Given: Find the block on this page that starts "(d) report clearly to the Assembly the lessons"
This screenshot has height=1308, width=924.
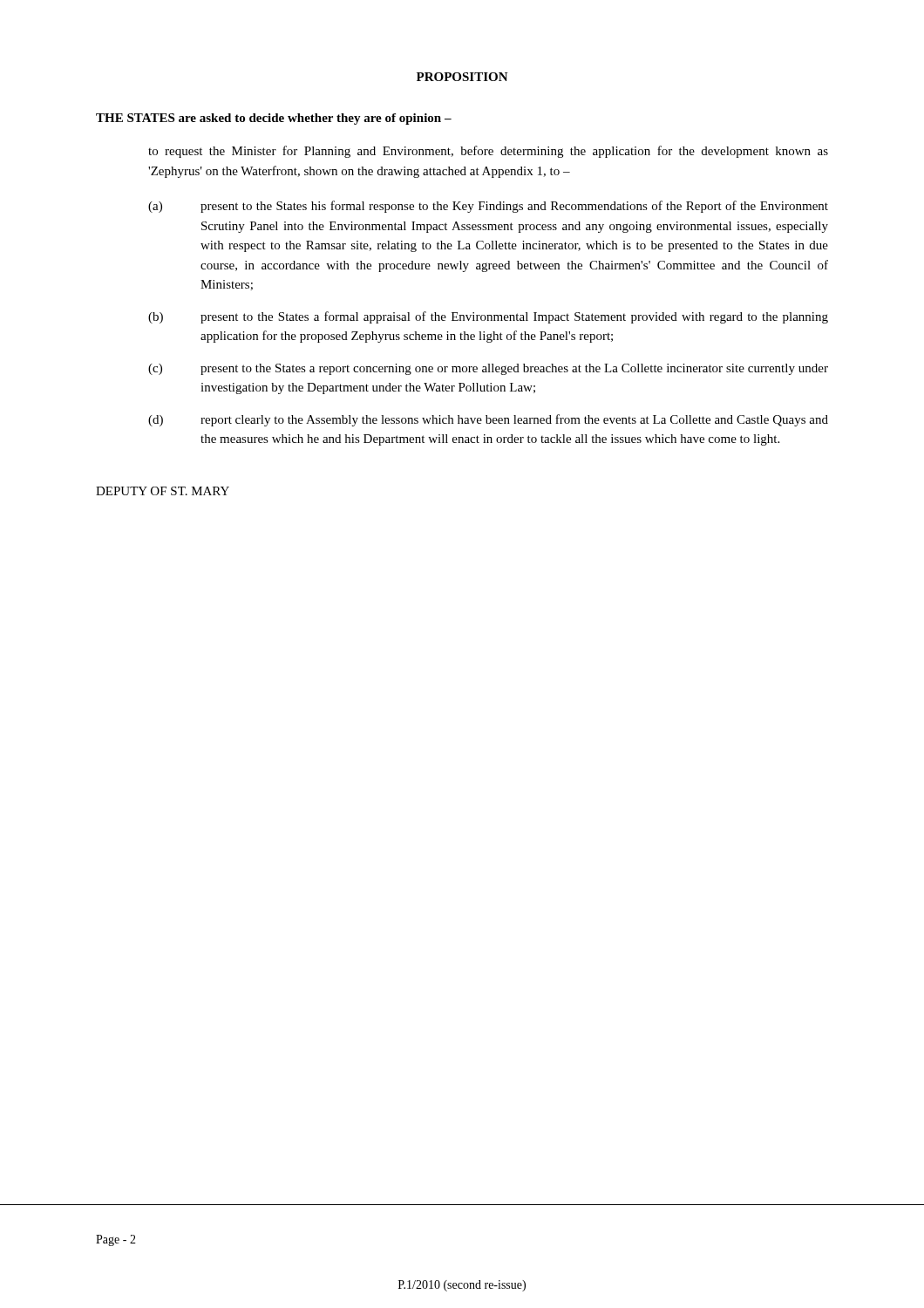Looking at the screenshot, I should tap(488, 429).
